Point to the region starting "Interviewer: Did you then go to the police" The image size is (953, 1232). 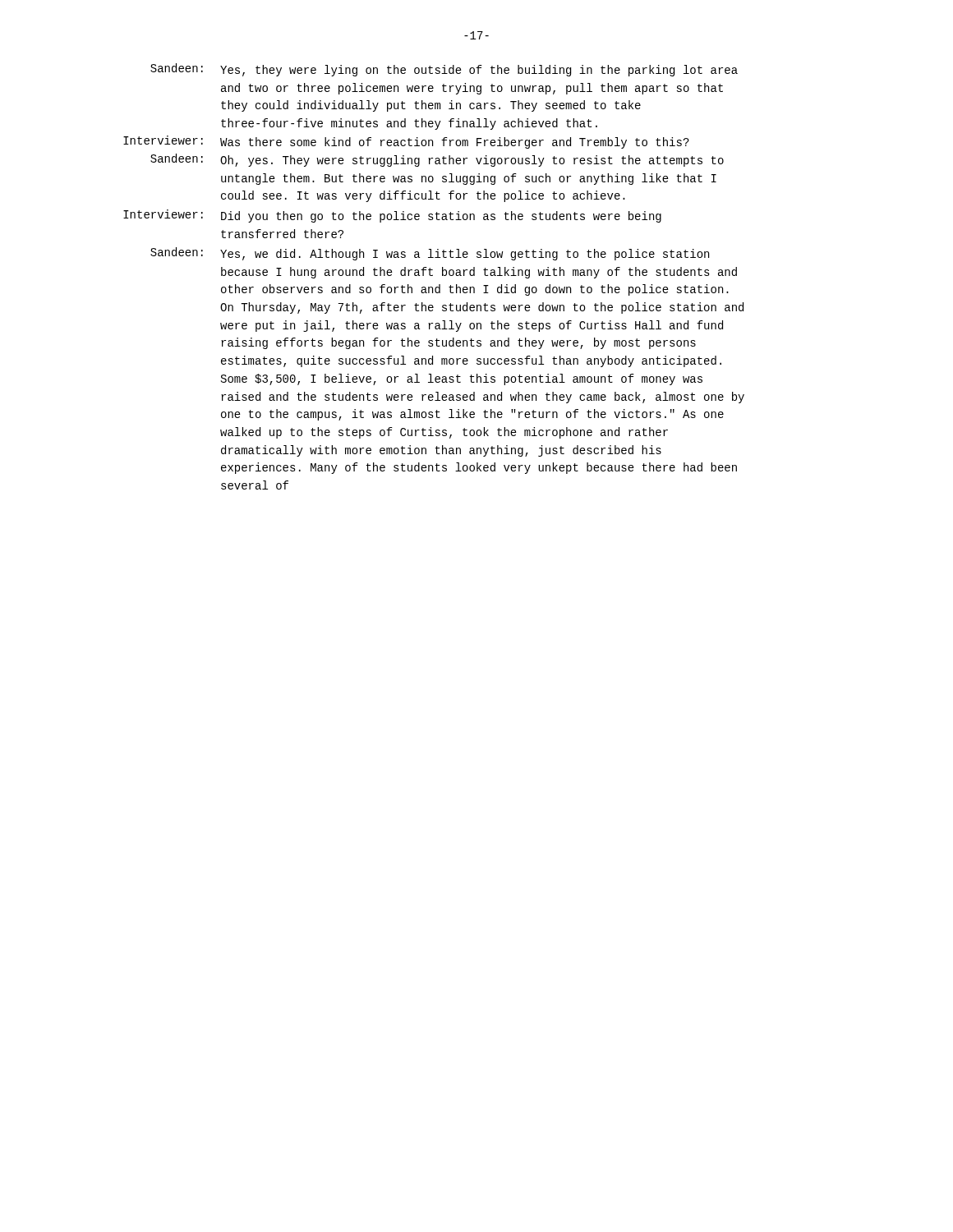pyautogui.click(x=485, y=226)
